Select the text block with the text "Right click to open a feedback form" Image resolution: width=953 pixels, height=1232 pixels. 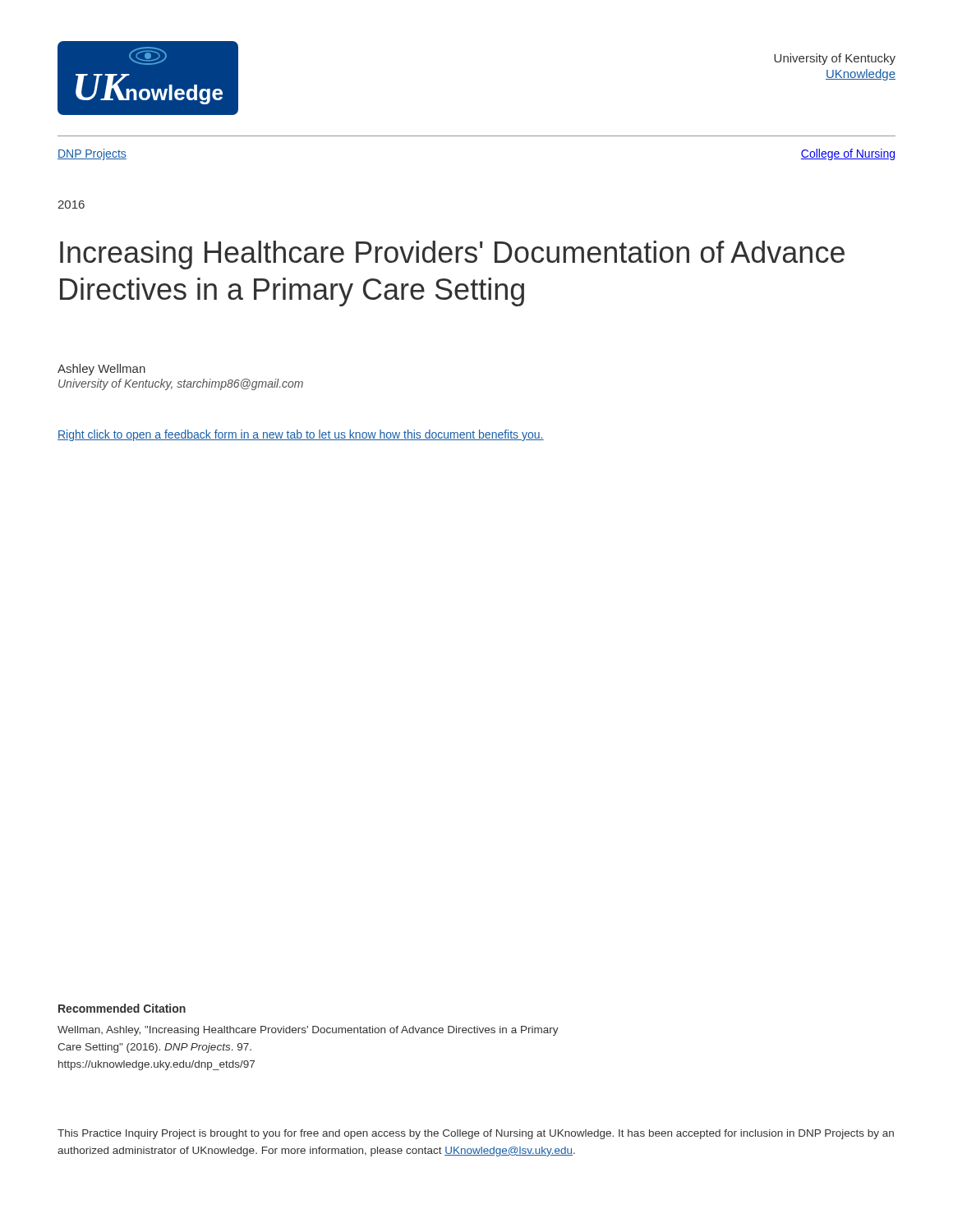[x=300, y=434]
